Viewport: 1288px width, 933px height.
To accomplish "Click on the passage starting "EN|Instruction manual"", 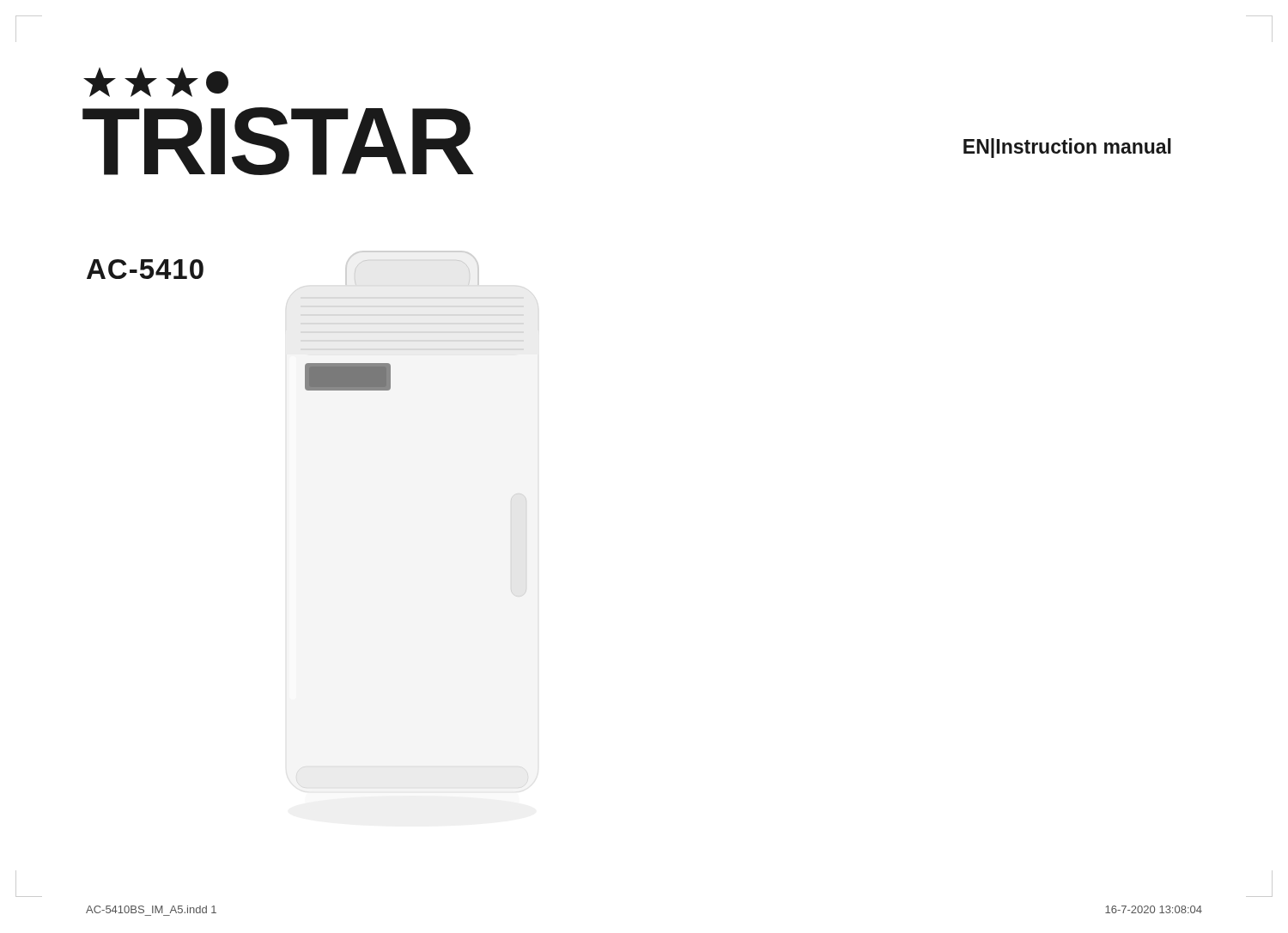I will [x=1067, y=147].
